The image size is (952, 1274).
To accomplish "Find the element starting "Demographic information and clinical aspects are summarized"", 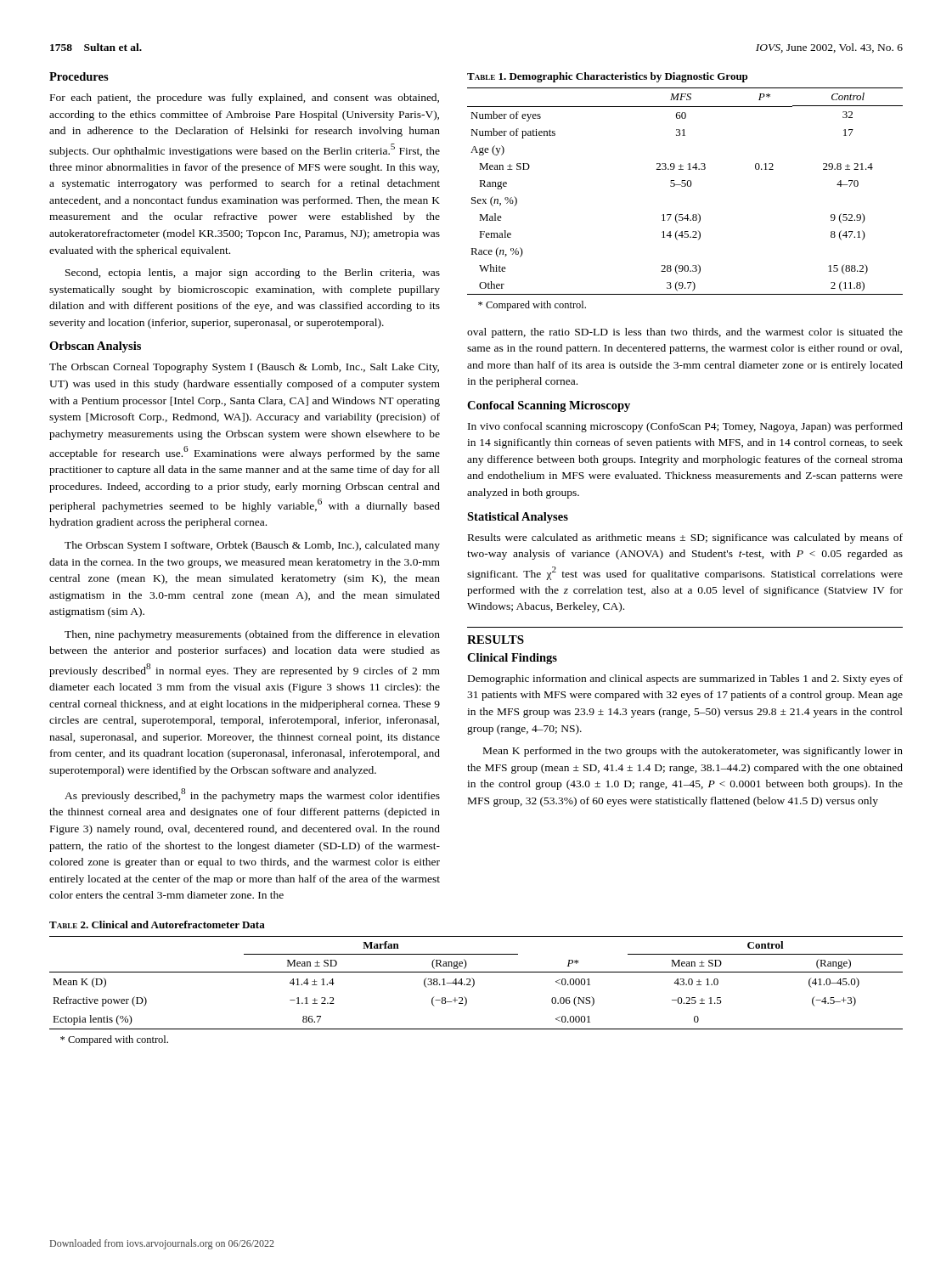I will pyautogui.click(x=685, y=739).
